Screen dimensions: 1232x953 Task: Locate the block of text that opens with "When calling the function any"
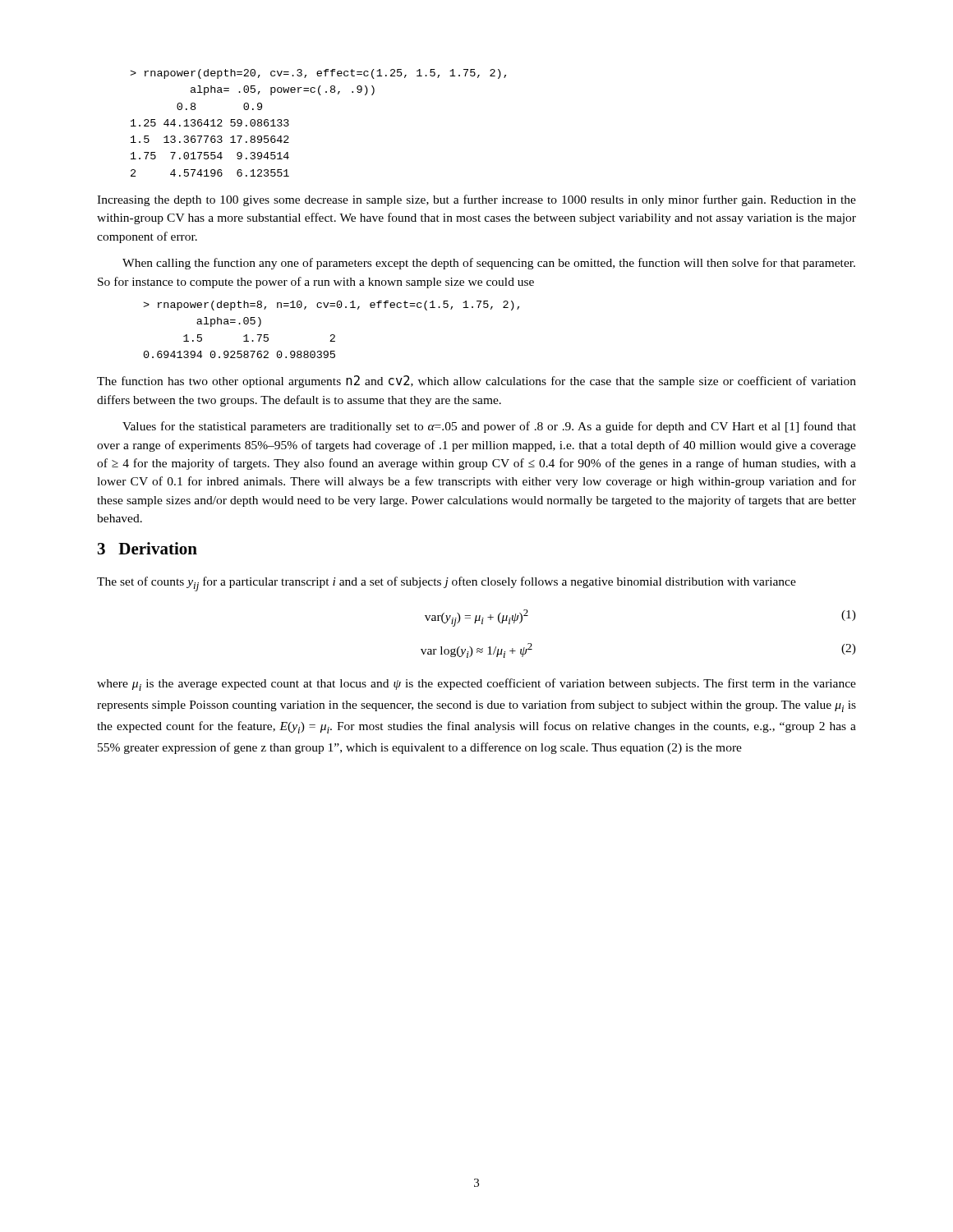coord(476,272)
